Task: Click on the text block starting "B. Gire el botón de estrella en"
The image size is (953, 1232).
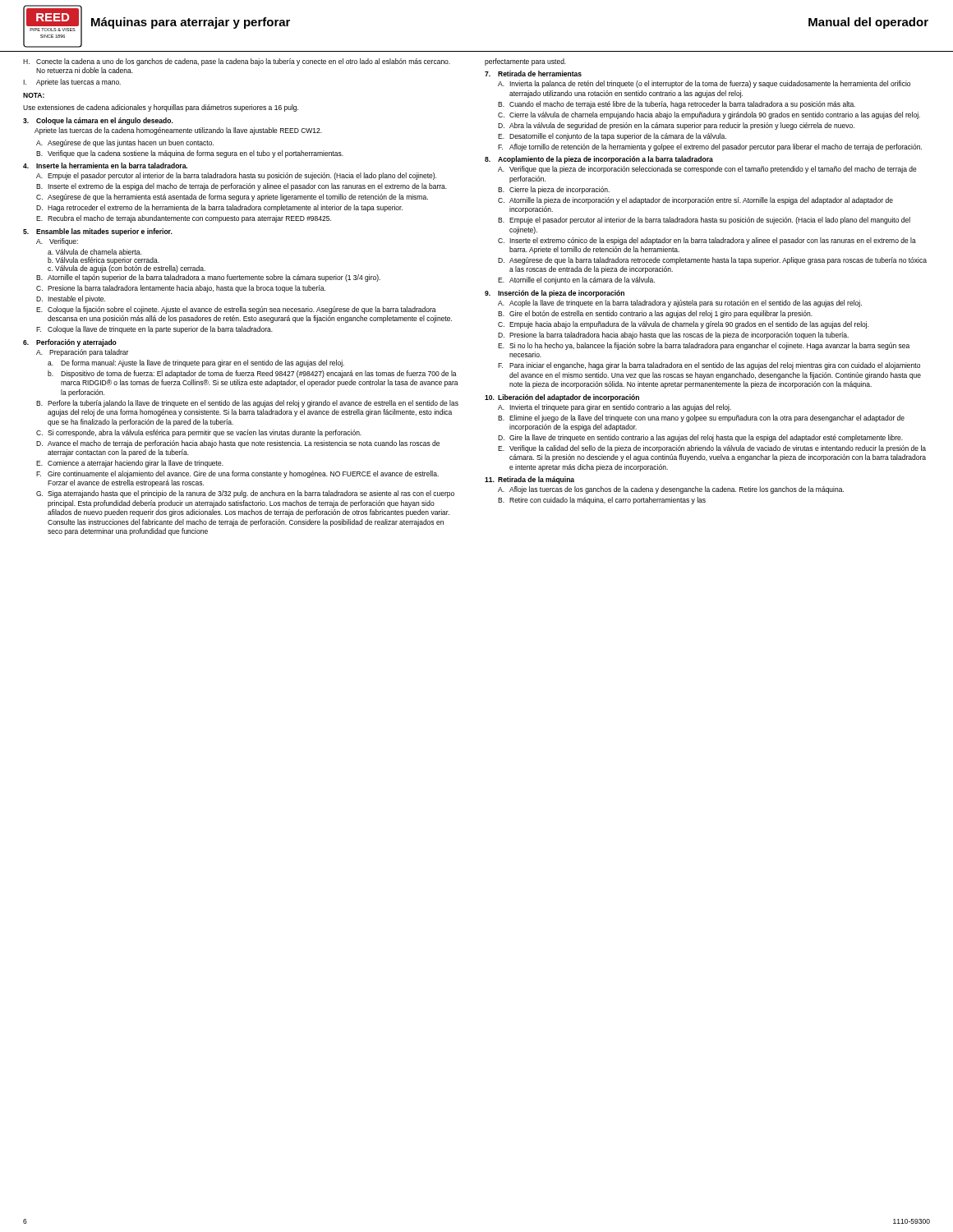Action: [713, 314]
